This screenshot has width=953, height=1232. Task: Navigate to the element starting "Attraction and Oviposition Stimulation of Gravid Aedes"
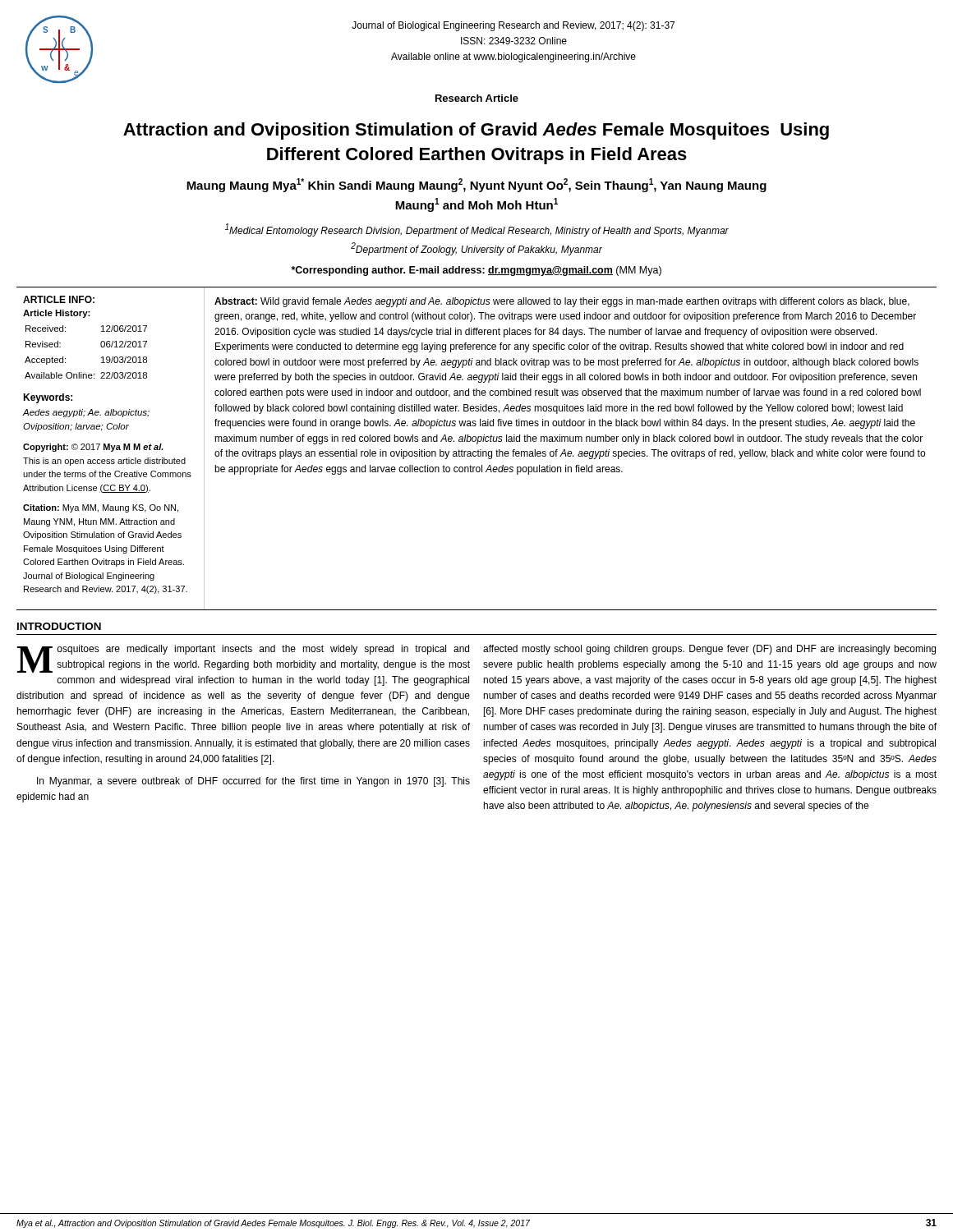pos(476,142)
